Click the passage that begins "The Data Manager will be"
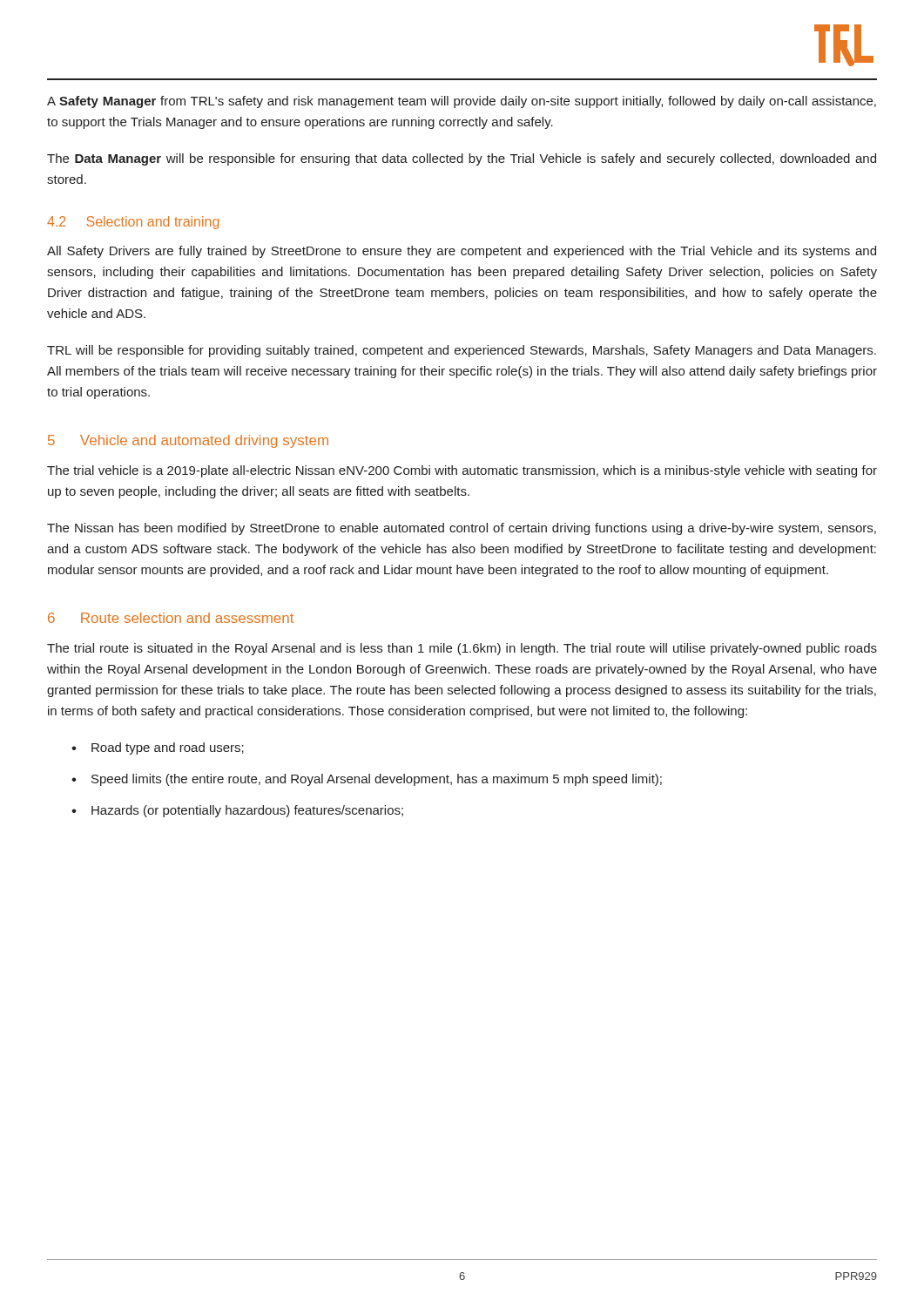The image size is (924, 1307). click(x=462, y=169)
